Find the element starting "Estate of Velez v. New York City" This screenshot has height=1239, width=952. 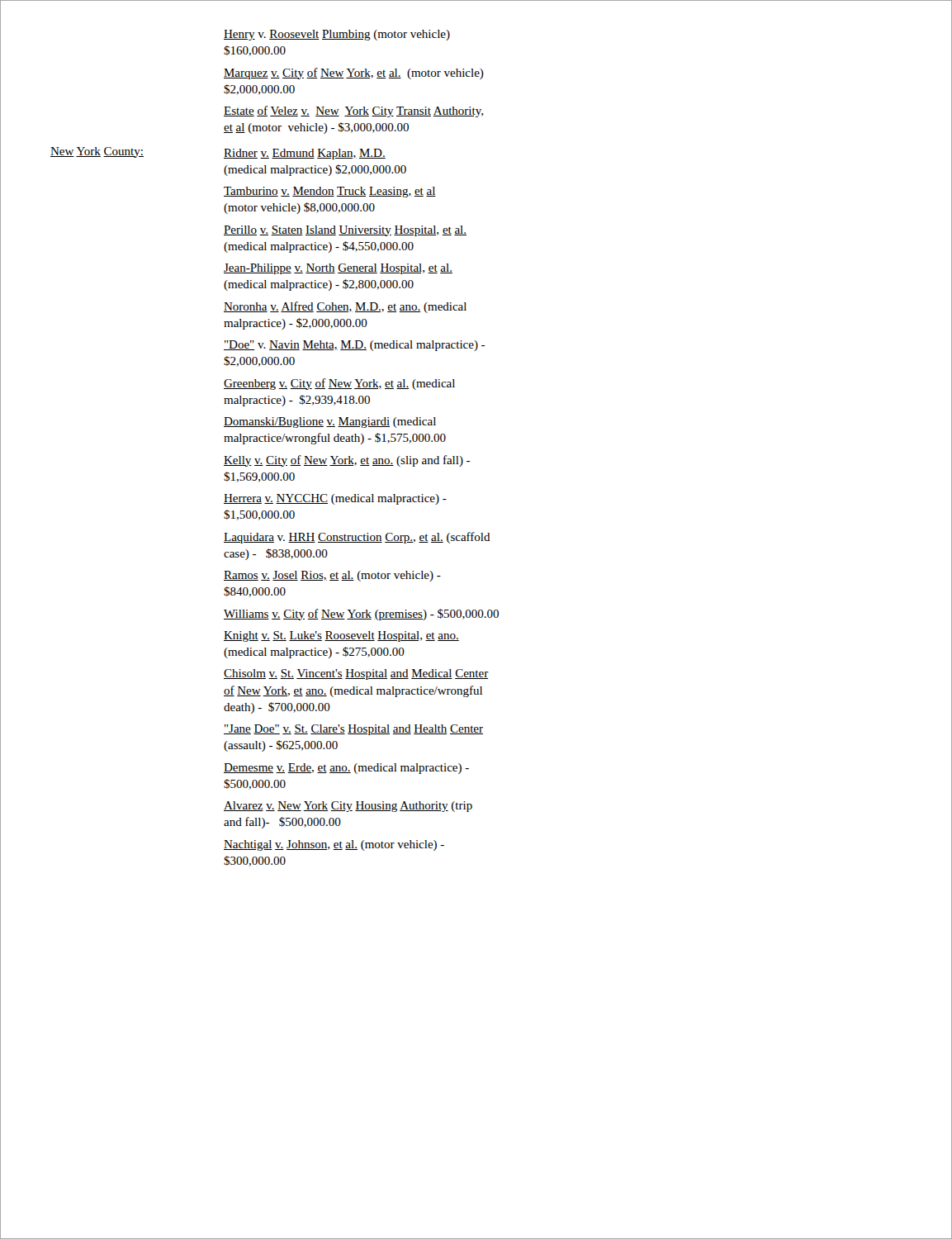click(x=354, y=119)
